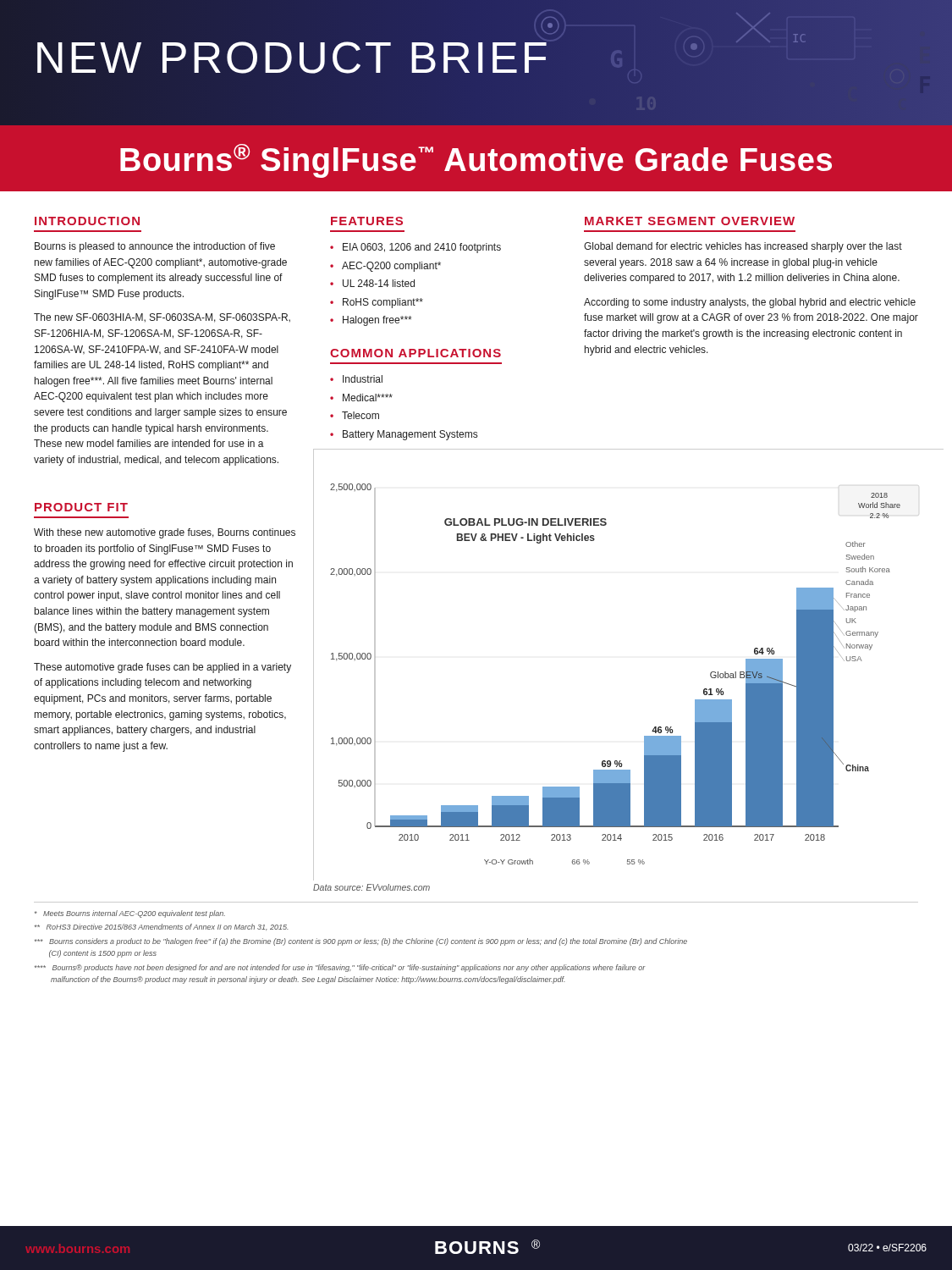Click where it says "PRODUCT FIT"
952x1270 pixels.
pos(81,509)
